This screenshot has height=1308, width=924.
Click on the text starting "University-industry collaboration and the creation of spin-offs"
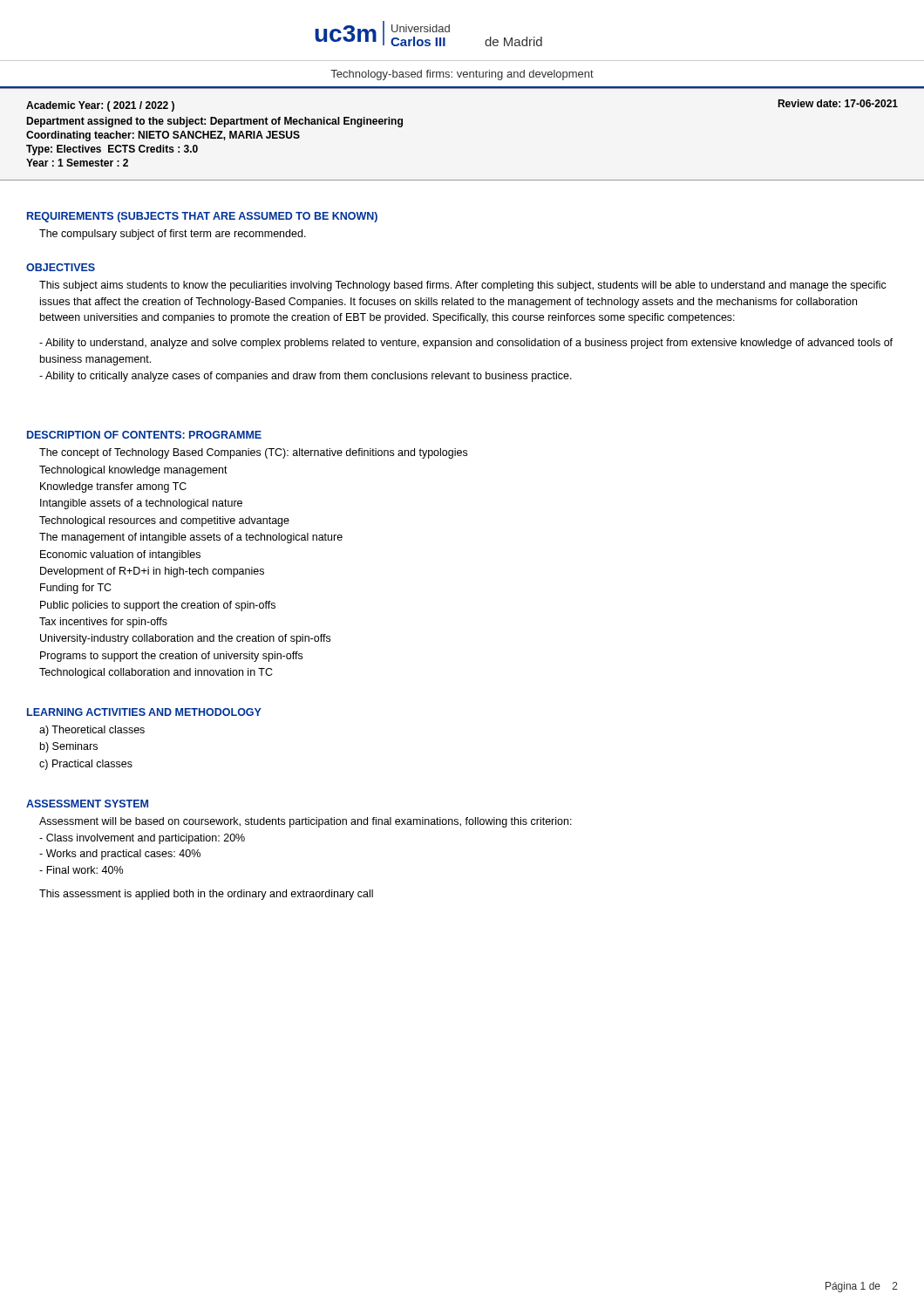coord(185,639)
